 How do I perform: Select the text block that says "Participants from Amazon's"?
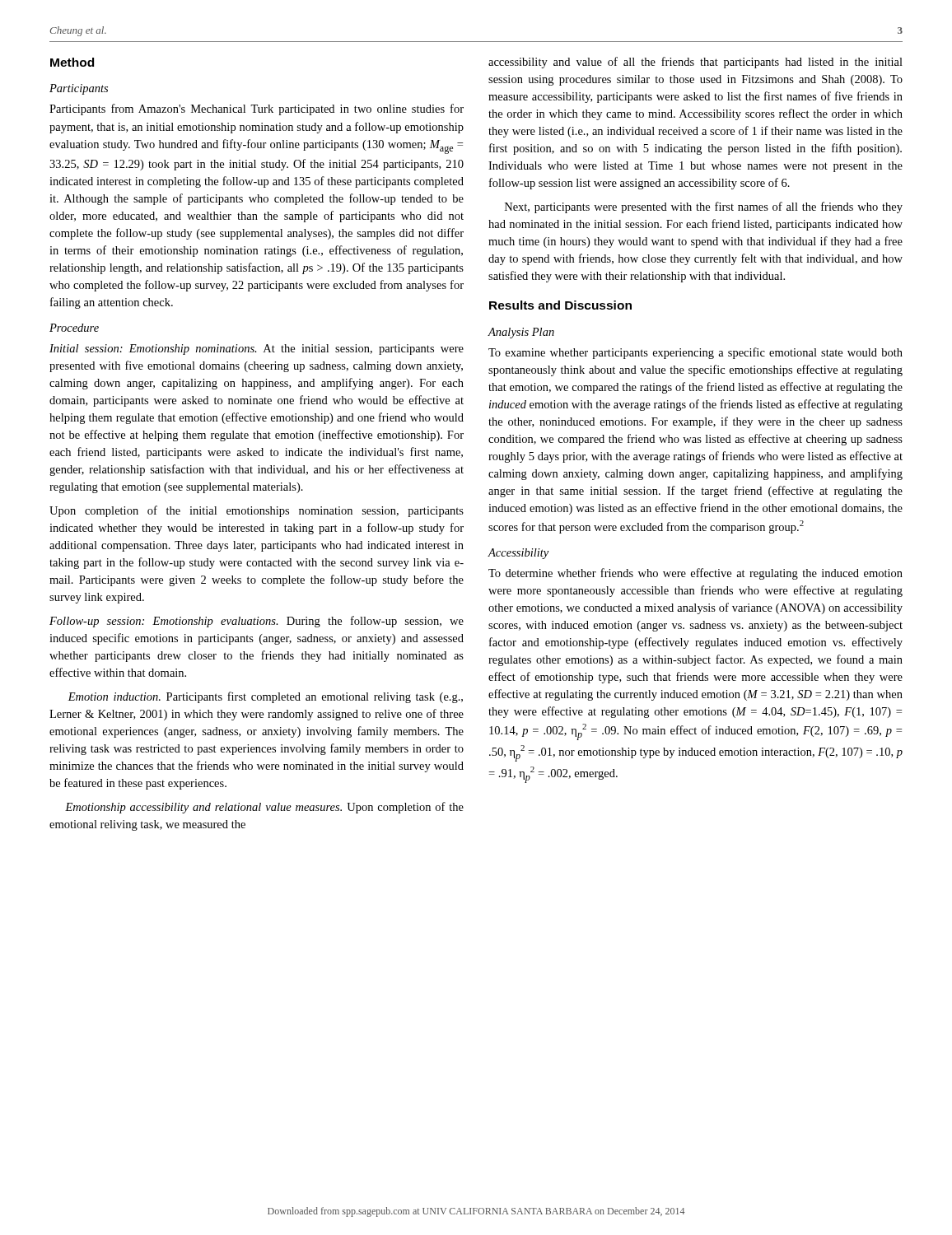(257, 206)
